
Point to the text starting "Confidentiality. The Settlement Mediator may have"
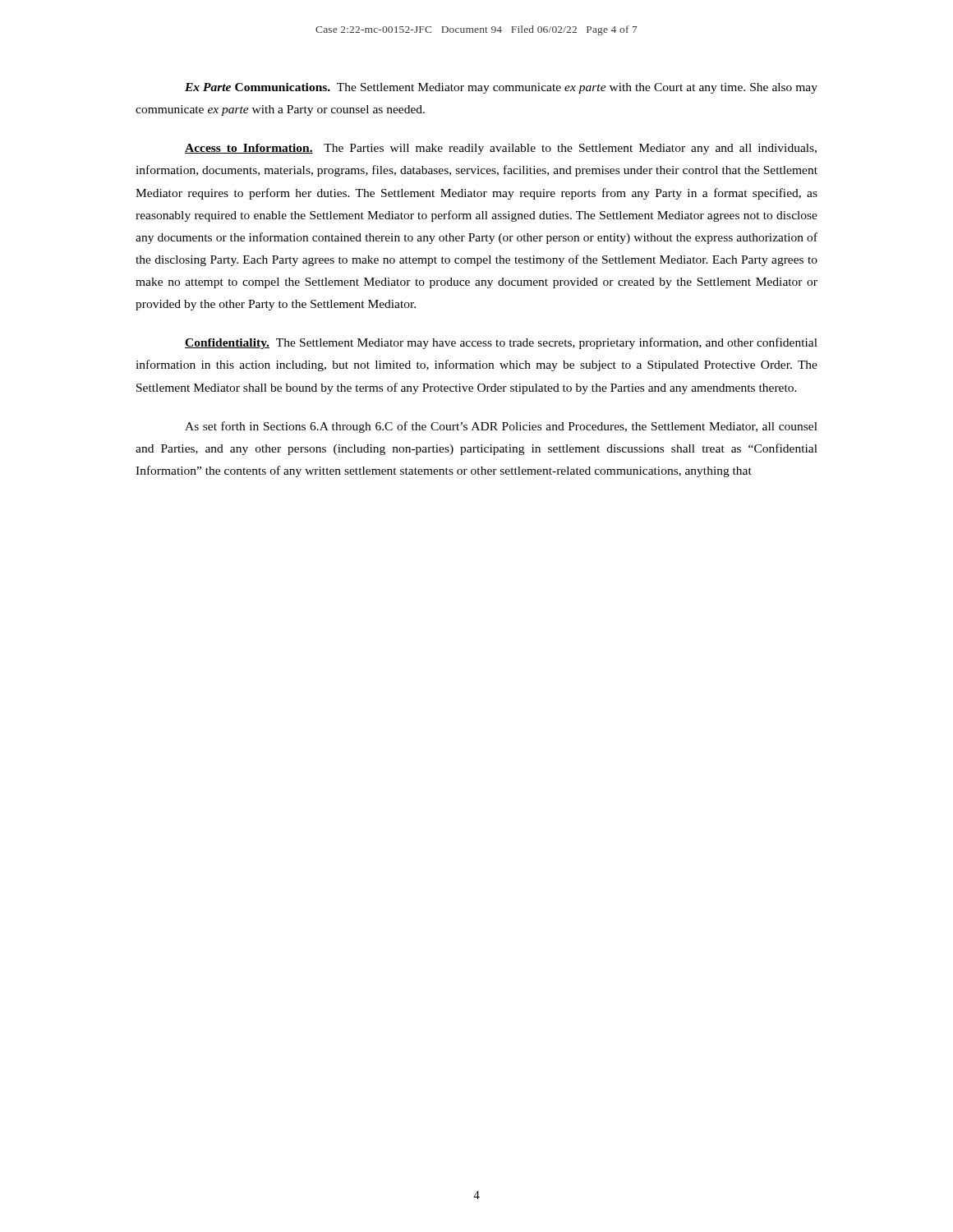[476, 365]
